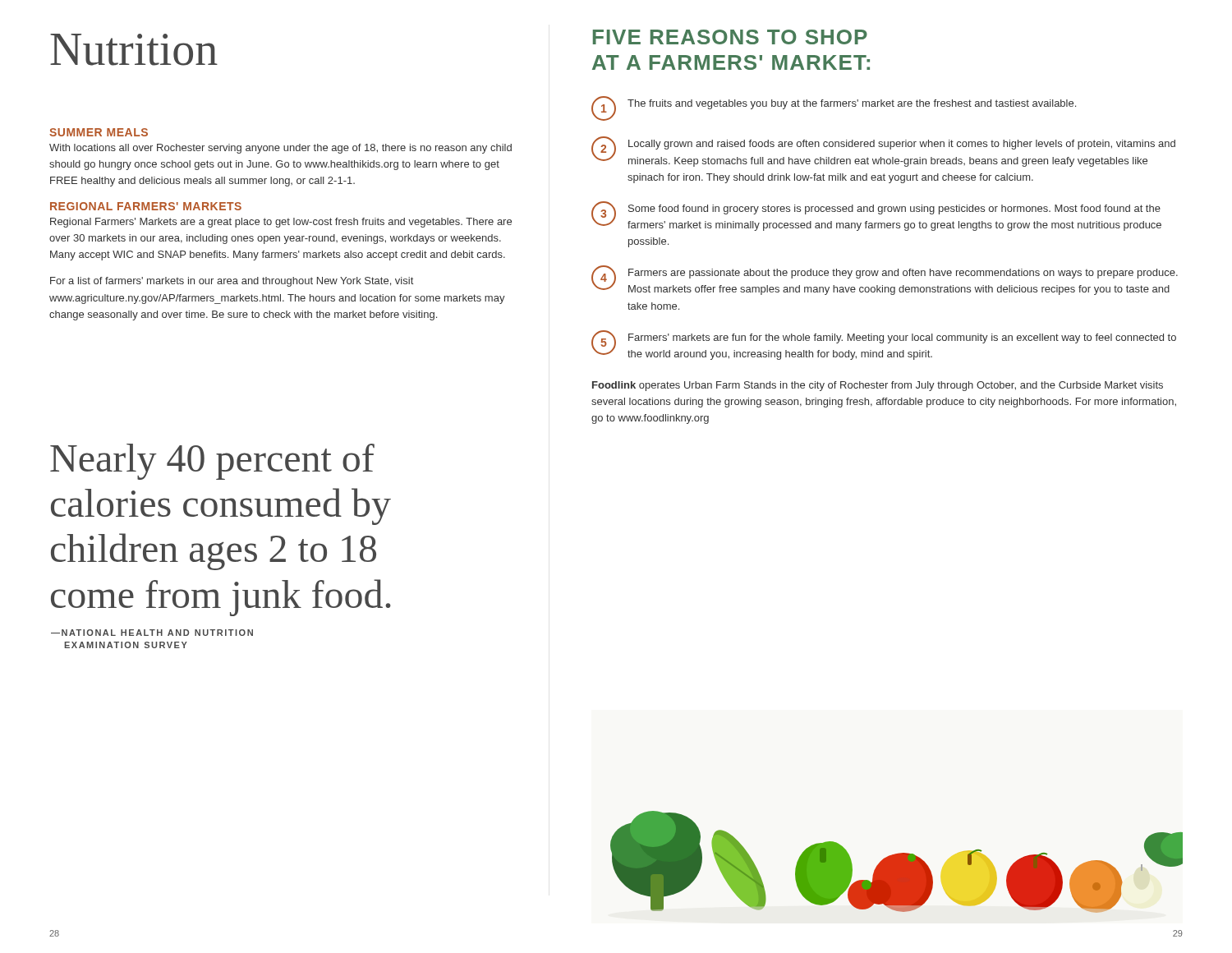The height and width of the screenshot is (953, 1232).
Task: Find the section header with the text "SUMMER MEALS"
Action: point(99,132)
